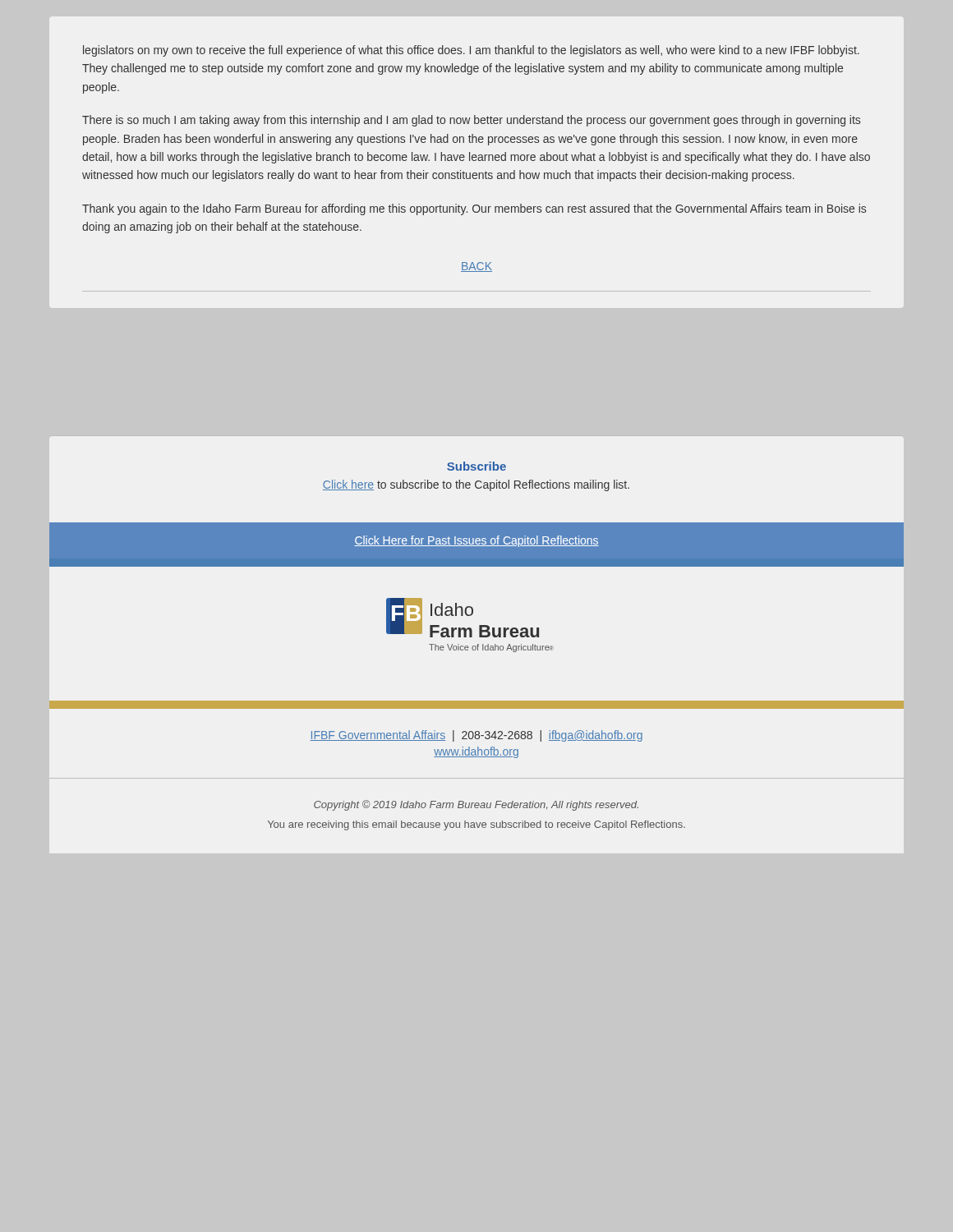953x1232 pixels.
Task: Click the logo
Action: (476, 634)
